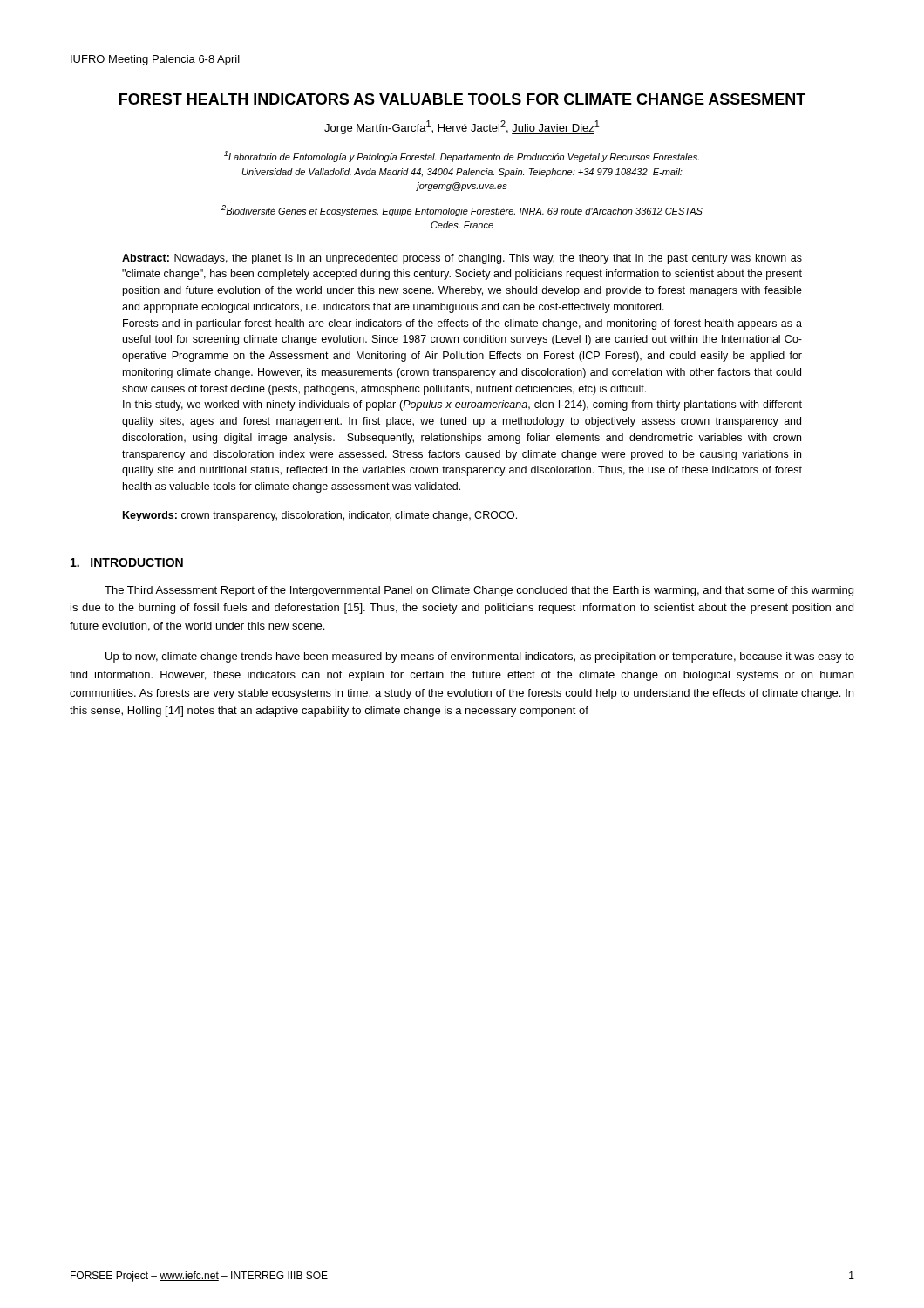The image size is (924, 1308).
Task: Click the passage that begins "The Third Assessment"
Action: pos(462,608)
